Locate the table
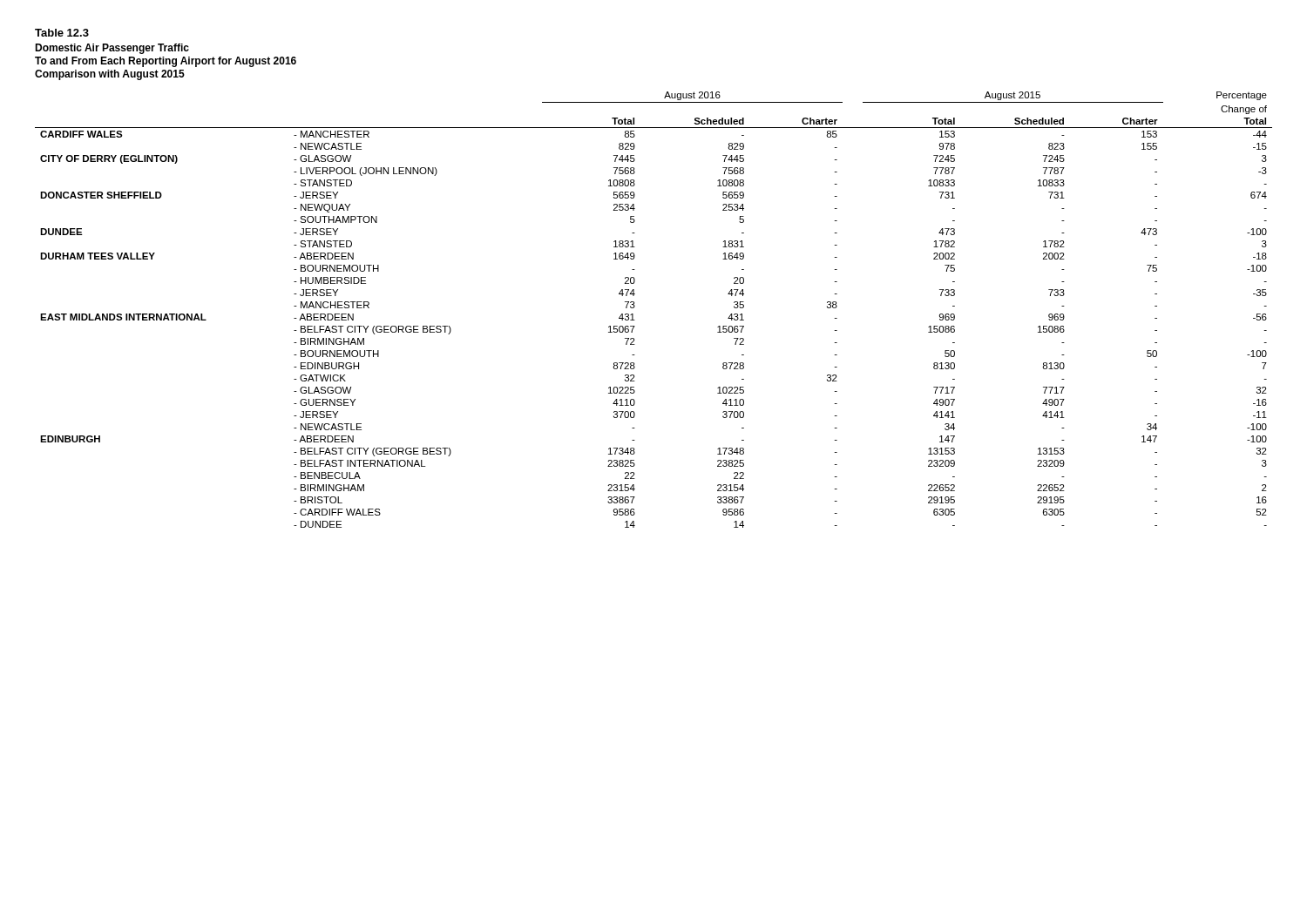 point(654,309)
